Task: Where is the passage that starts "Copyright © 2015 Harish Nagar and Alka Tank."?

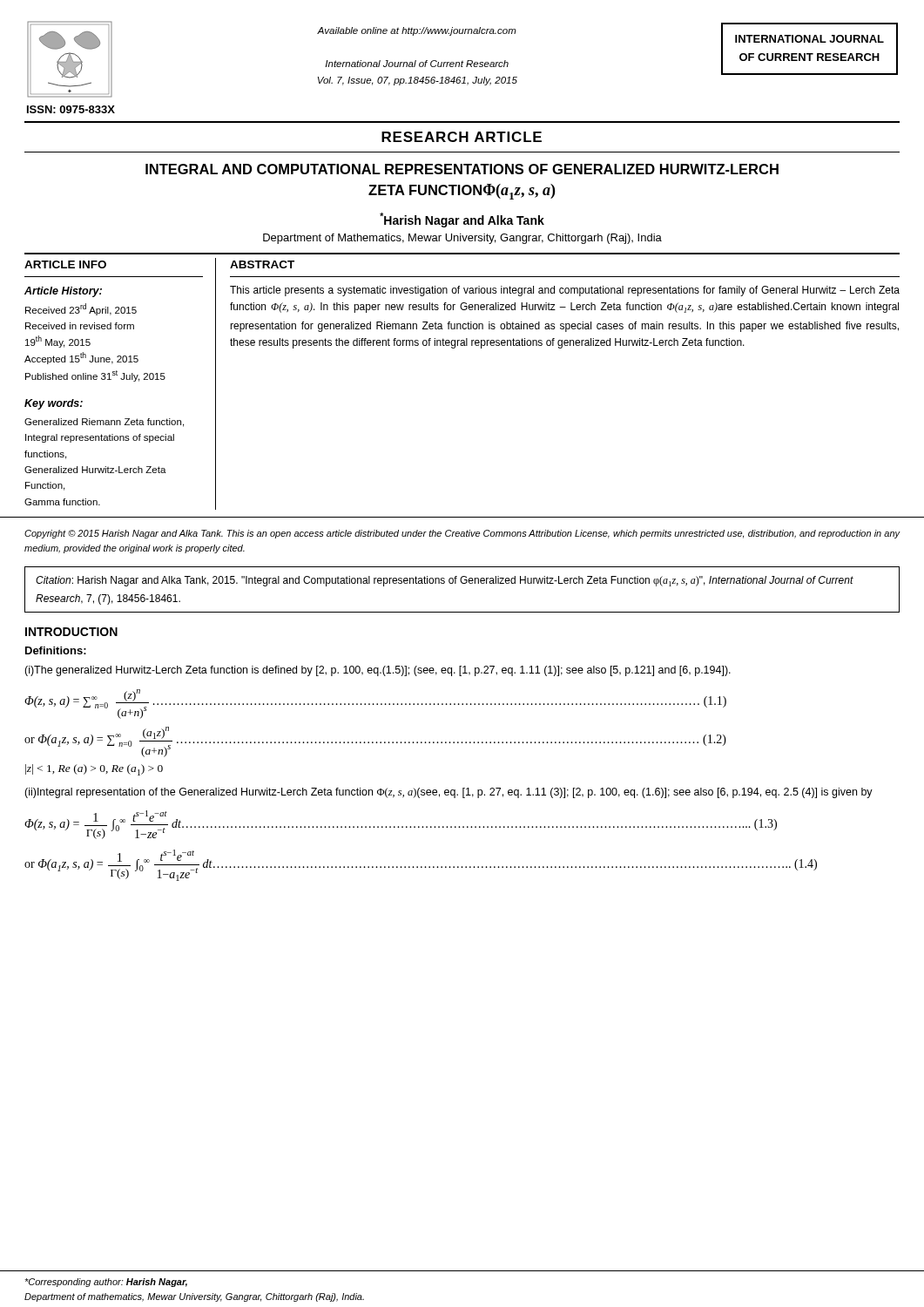Action: 462,541
